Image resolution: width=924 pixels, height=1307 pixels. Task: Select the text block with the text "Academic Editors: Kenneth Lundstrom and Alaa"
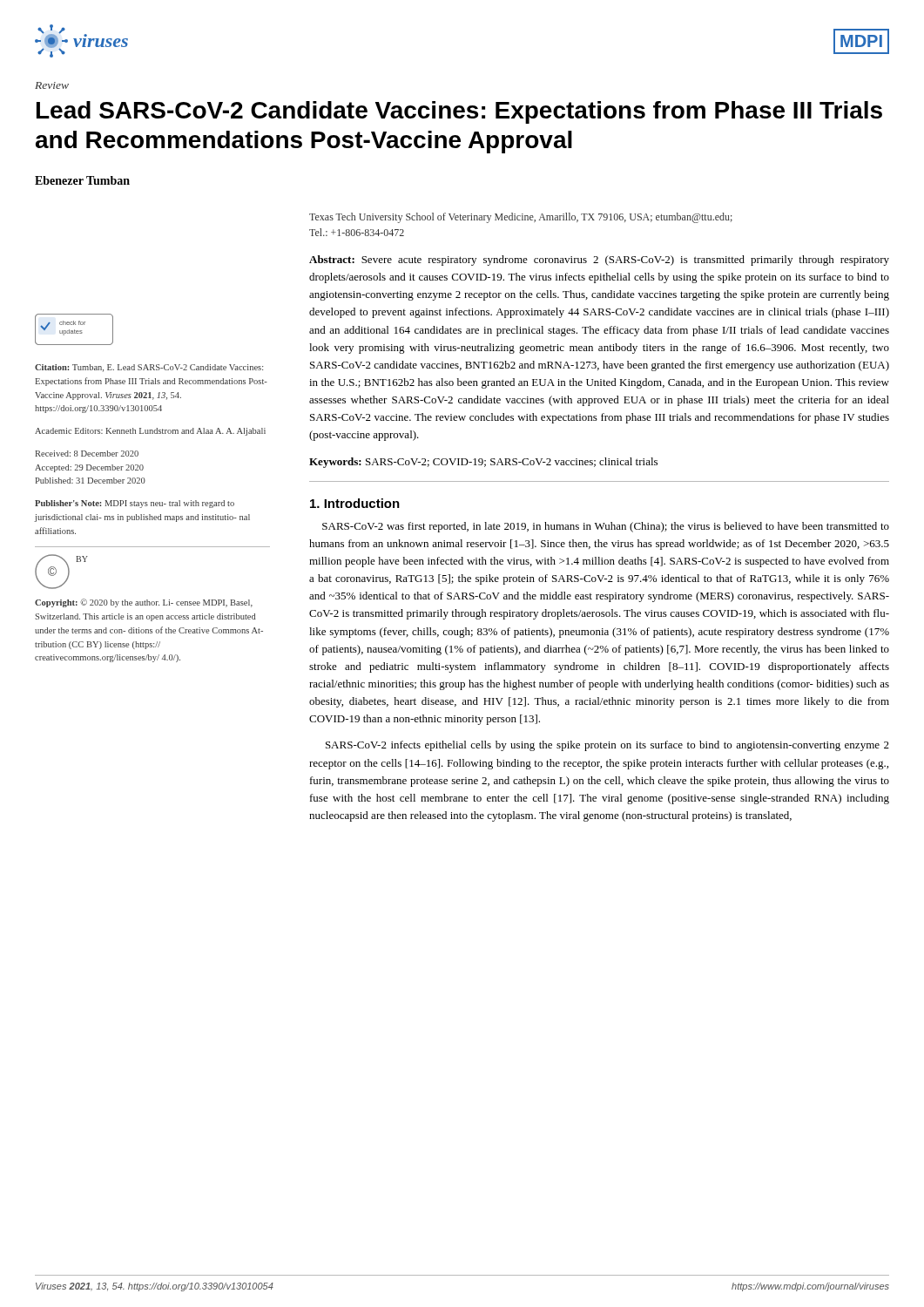(x=150, y=431)
